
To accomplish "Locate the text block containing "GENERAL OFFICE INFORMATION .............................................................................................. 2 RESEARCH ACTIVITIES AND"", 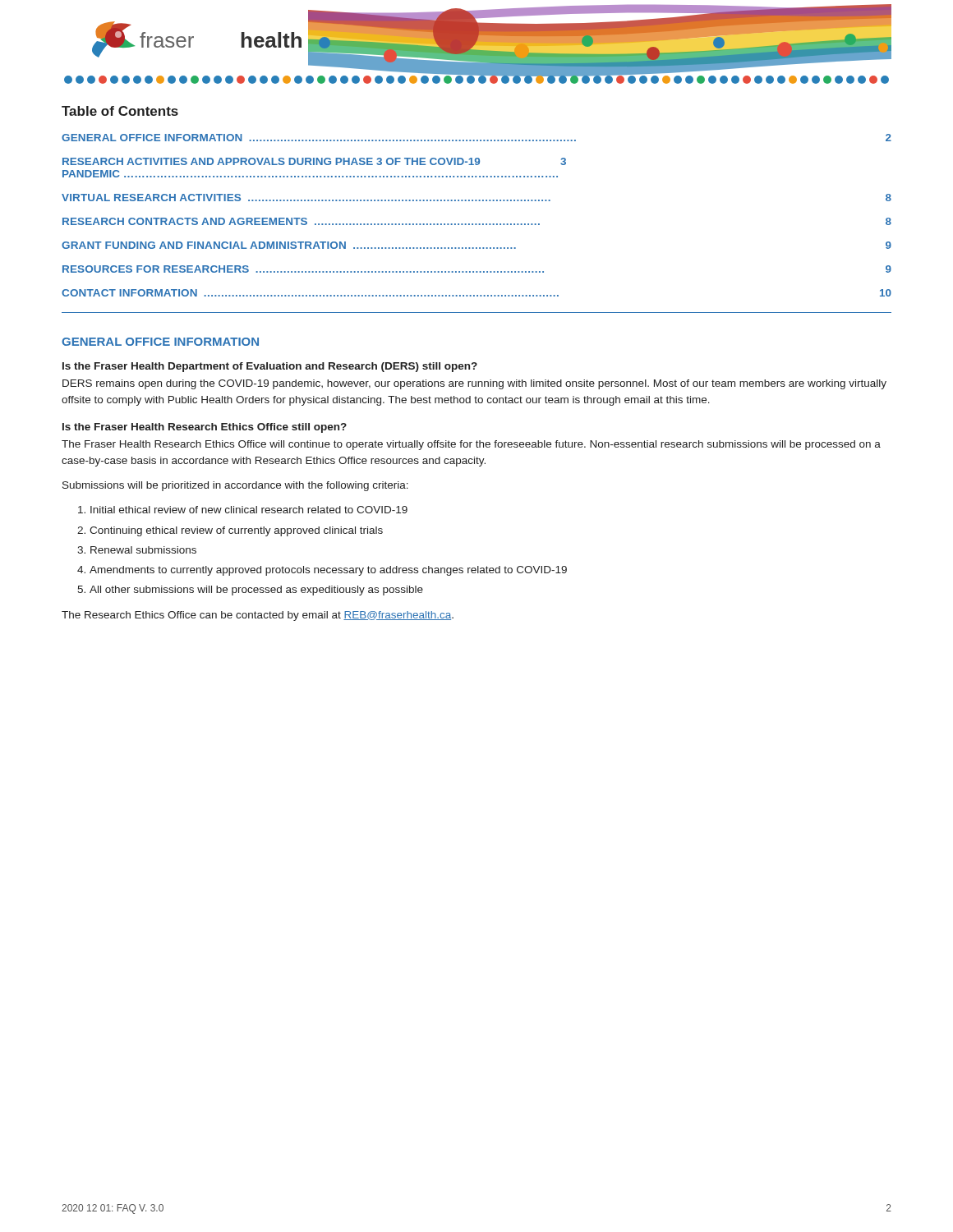I will (476, 215).
